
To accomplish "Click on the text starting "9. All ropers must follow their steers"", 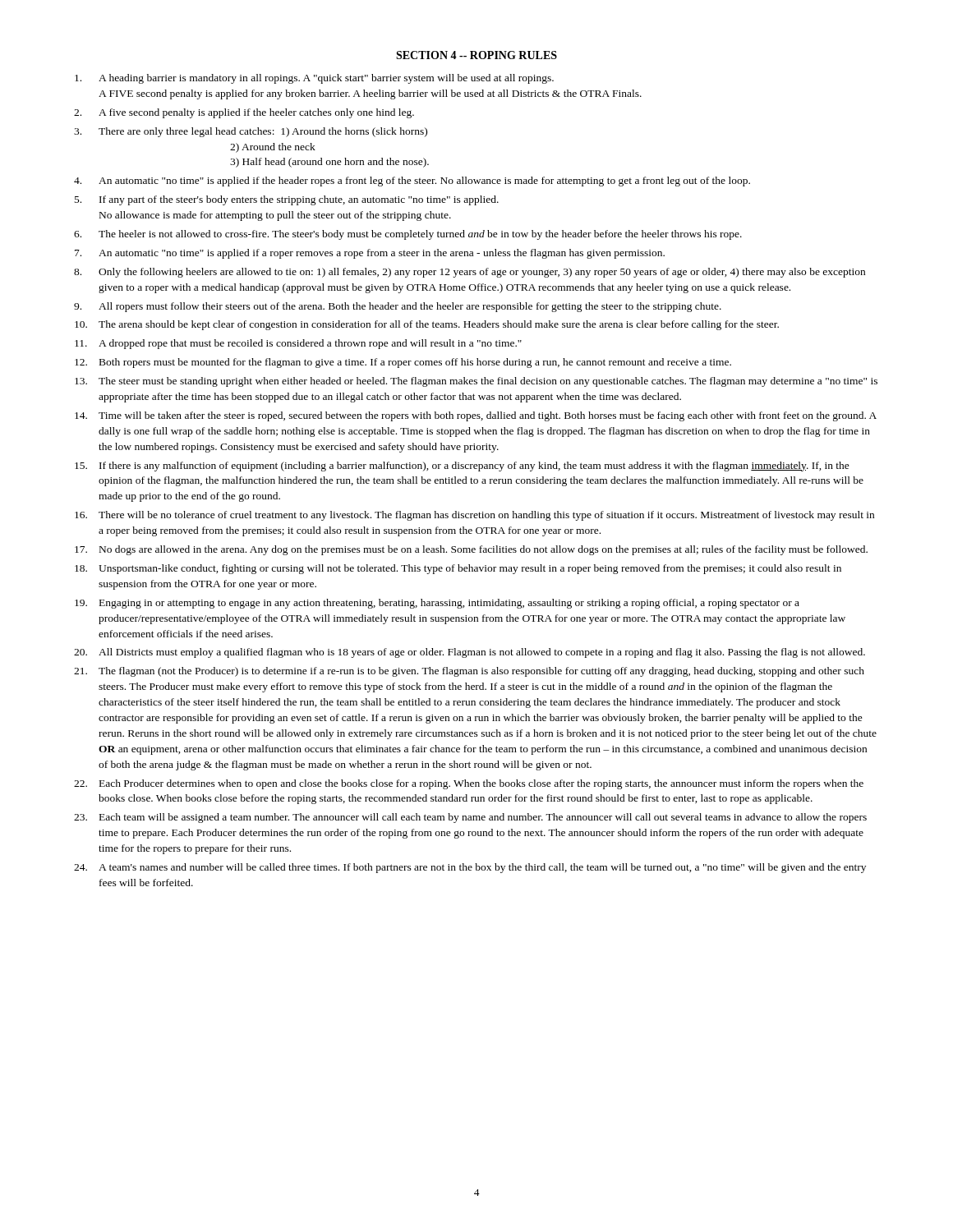I will tap(476, 306).
